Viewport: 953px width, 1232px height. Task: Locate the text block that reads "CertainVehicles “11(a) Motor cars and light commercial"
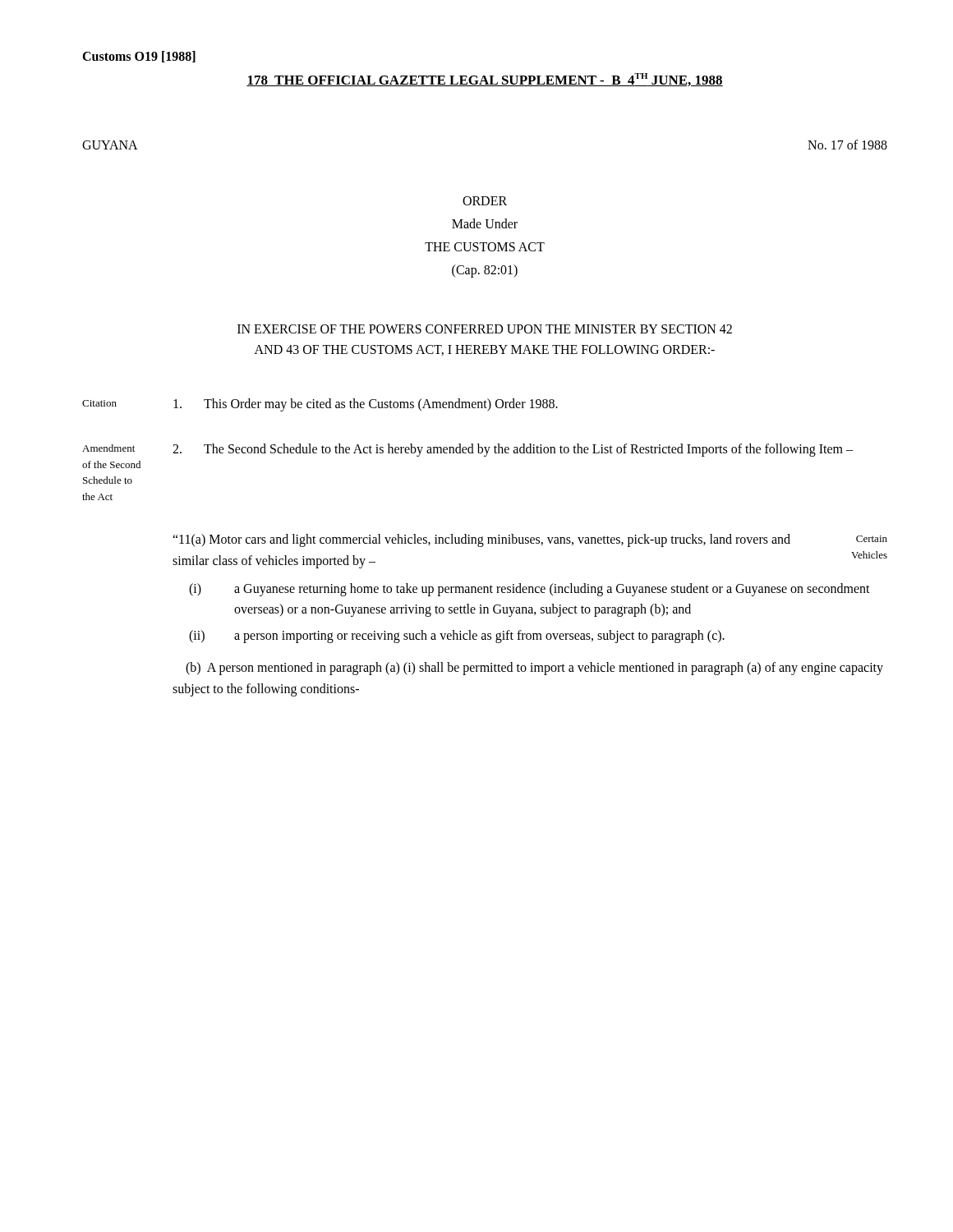pyautogui.click(x=485, y=614)
